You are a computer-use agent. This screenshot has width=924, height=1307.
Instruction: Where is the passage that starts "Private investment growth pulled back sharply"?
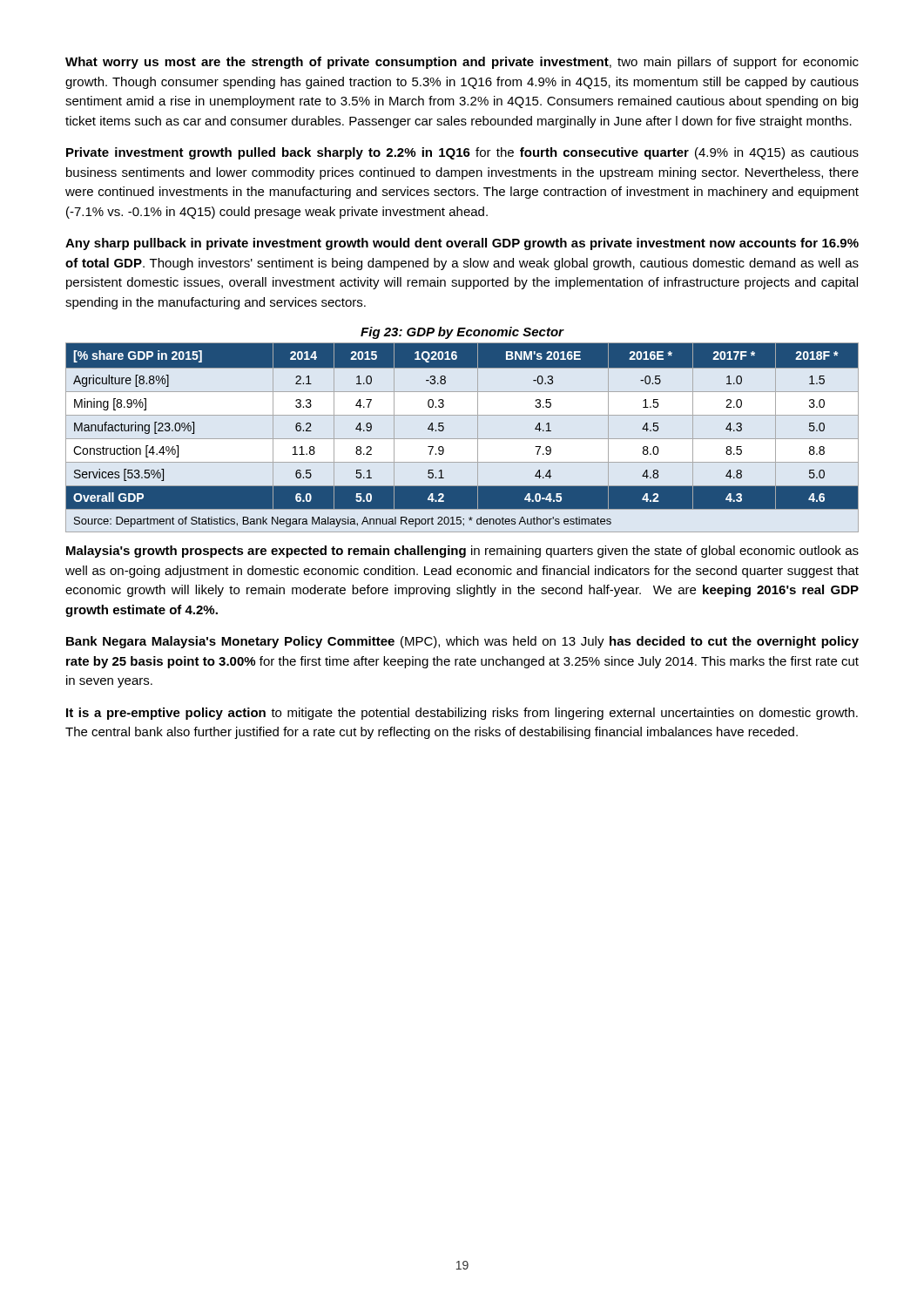pos(462,181)
